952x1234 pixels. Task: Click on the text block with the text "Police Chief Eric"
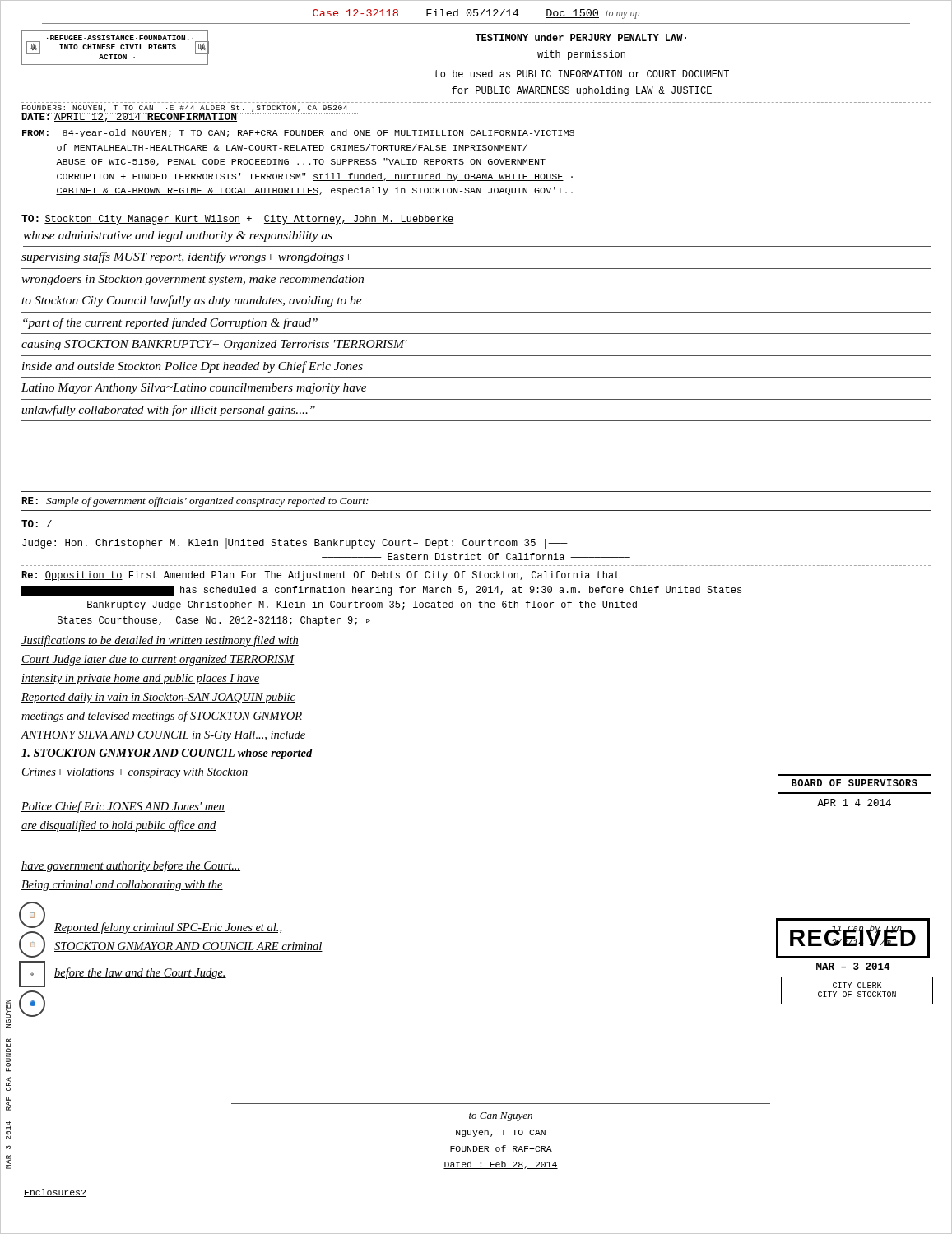[123, 816]
